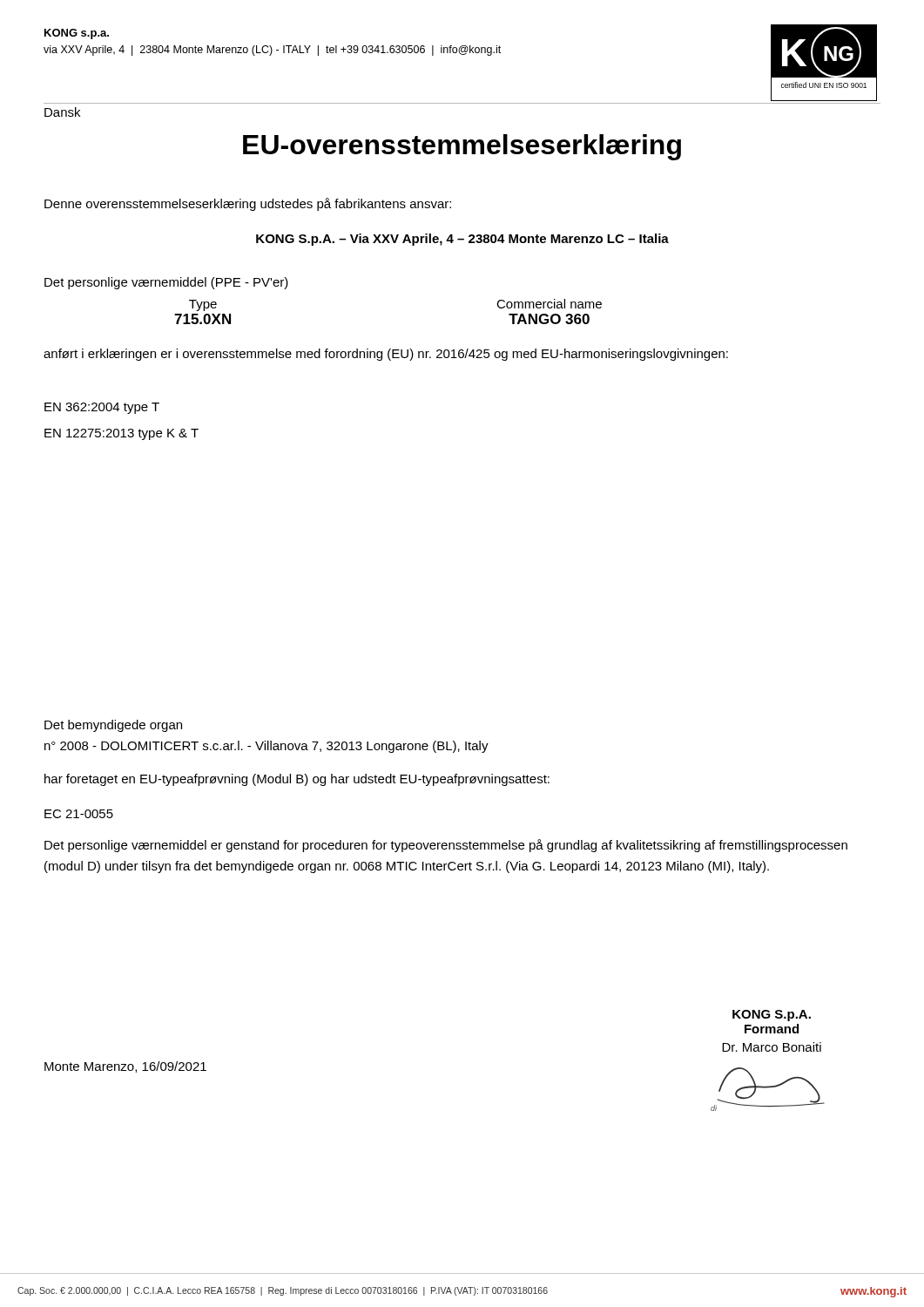924x1307 pixels.
Task: Find the block starting "Commercial name TANGO 360"
Action: click(x=549, y=312)
